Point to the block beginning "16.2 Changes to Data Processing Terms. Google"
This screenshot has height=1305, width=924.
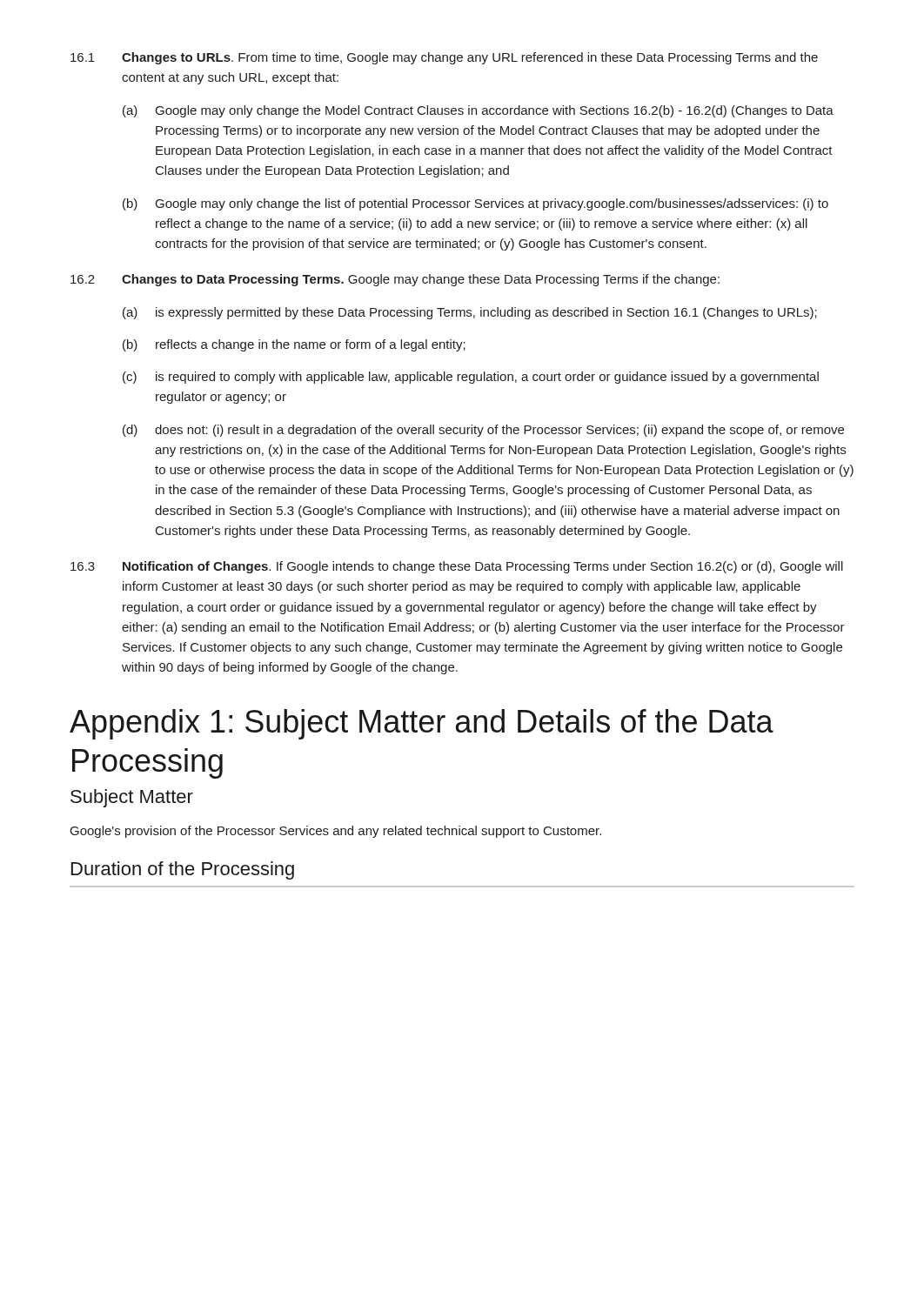(462, 279)
